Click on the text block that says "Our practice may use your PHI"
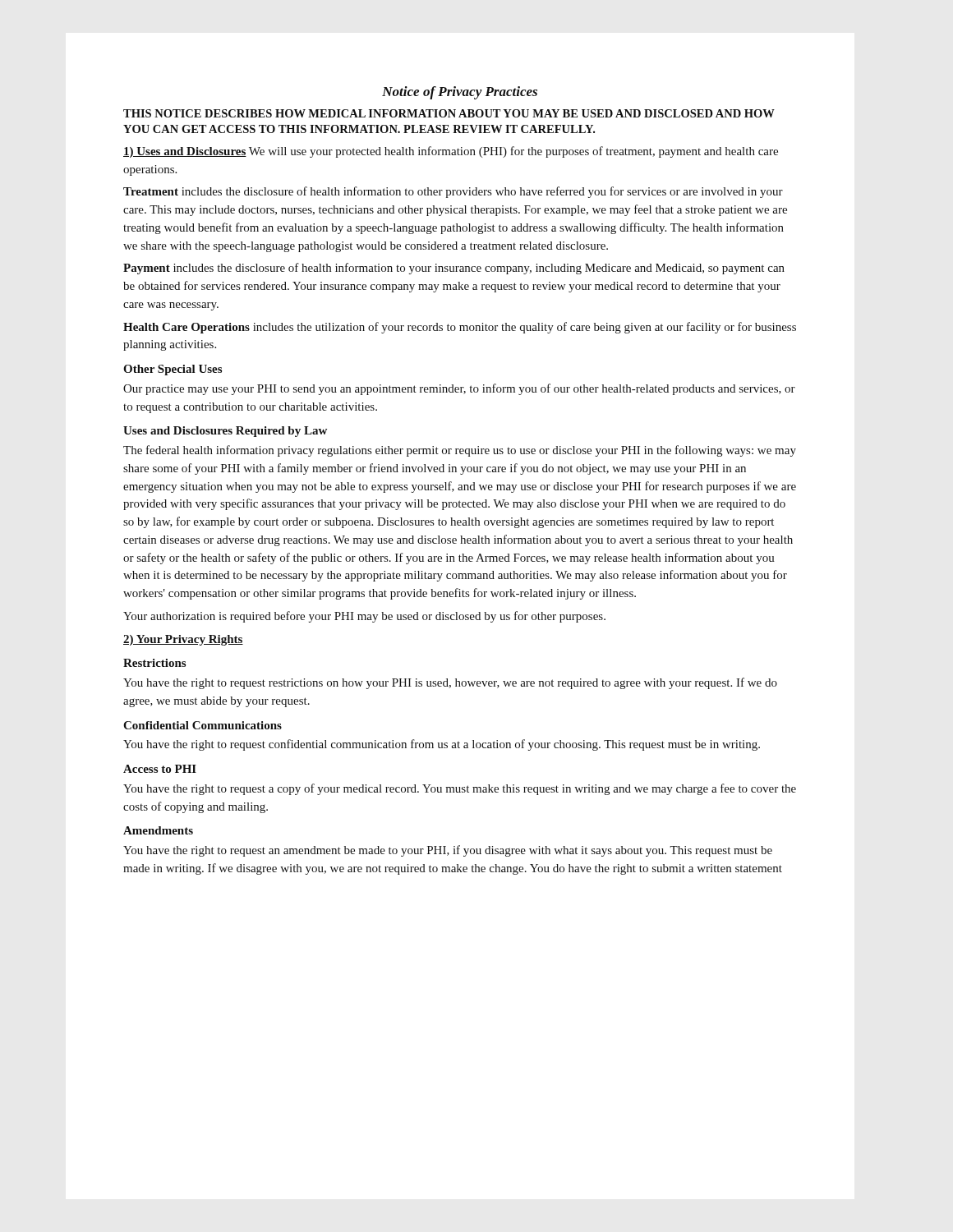953x1232 pixels. tap(459, 397)
